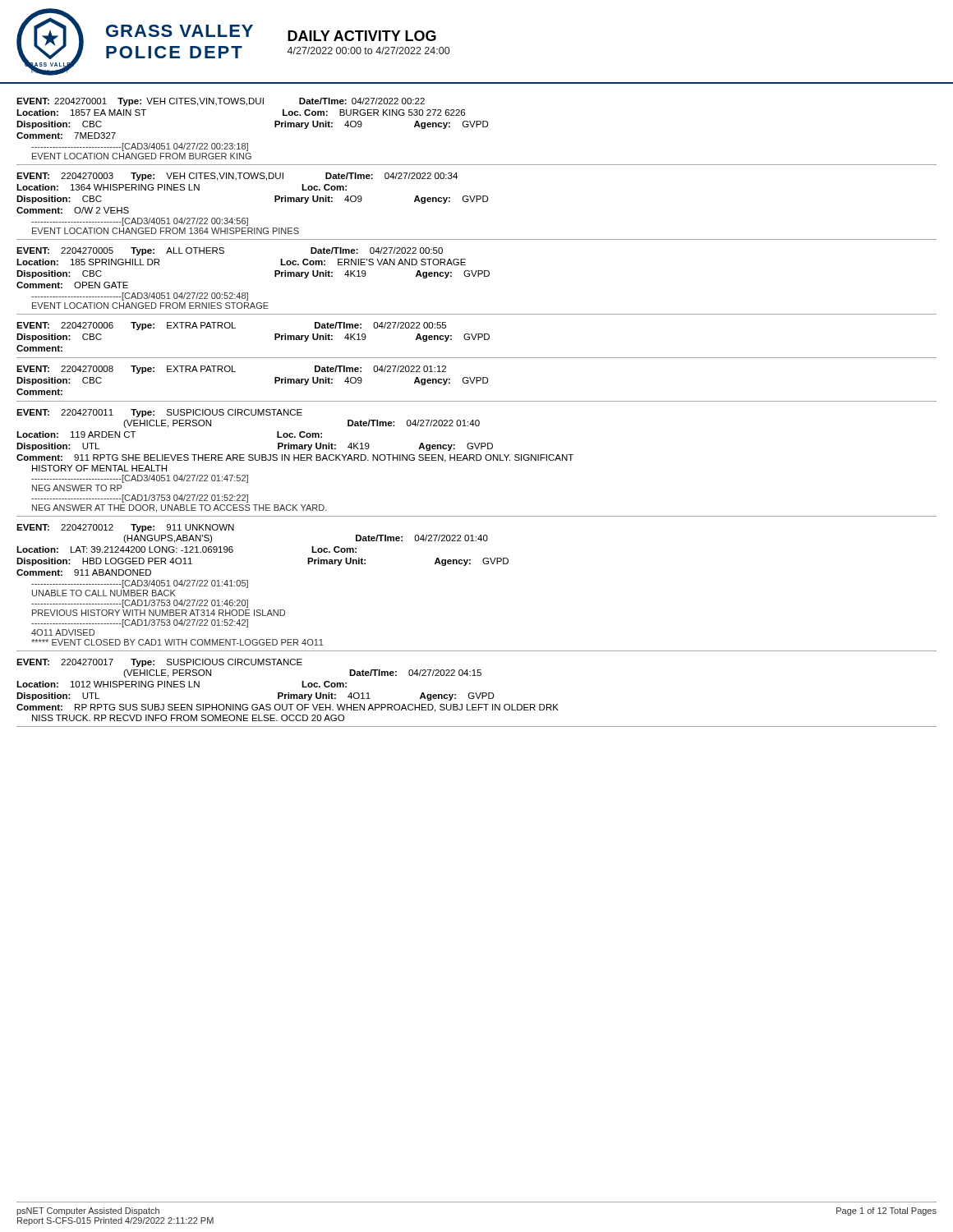
Task: Point to "4/27/2022 00:00 to 4/27/2022 24:00"
Action: 369,51
